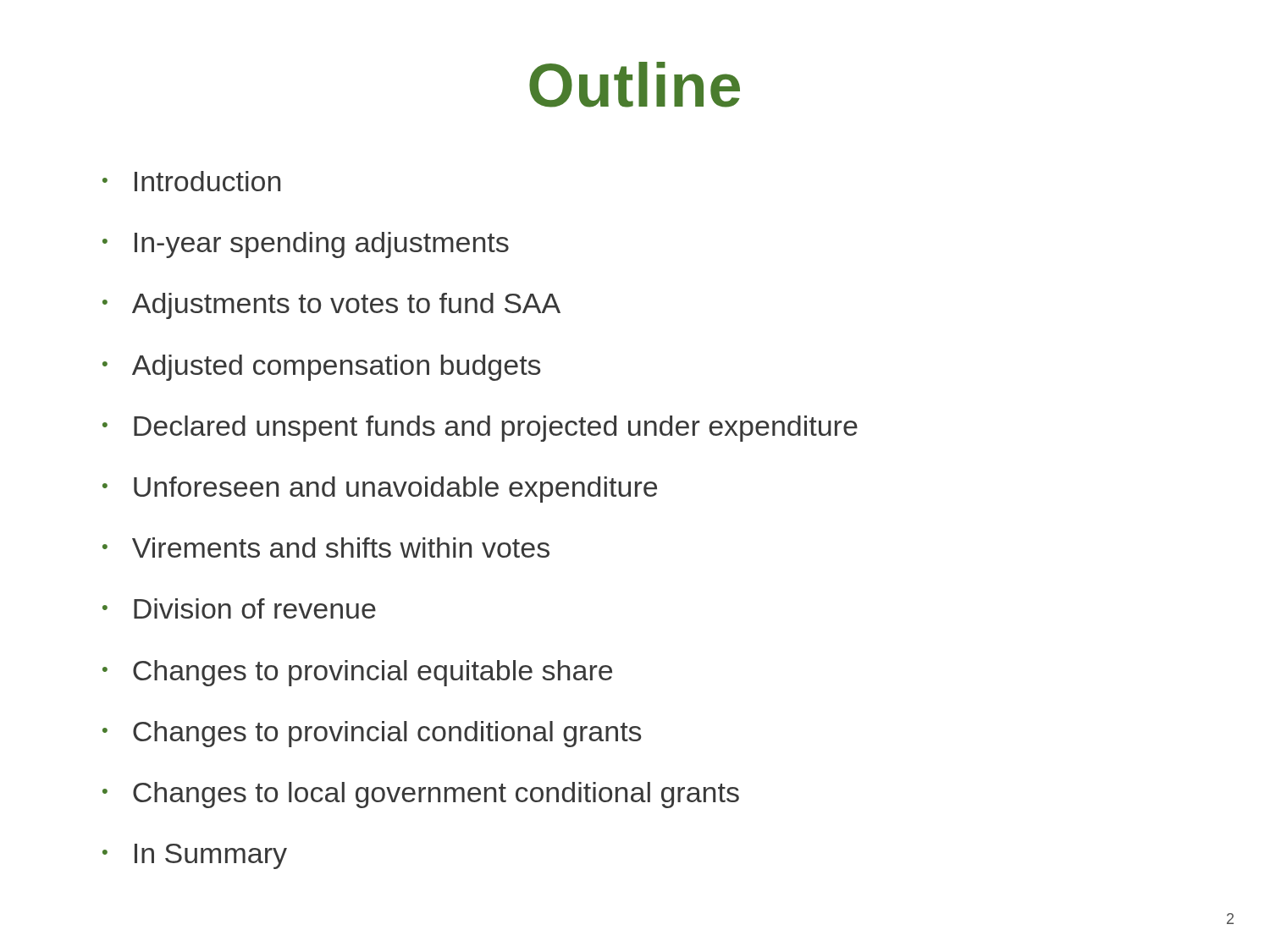The height and width of the screenshot is (952, 1270).
Task: Find the title
Action: pyautogui.click(x=635, y=85)
